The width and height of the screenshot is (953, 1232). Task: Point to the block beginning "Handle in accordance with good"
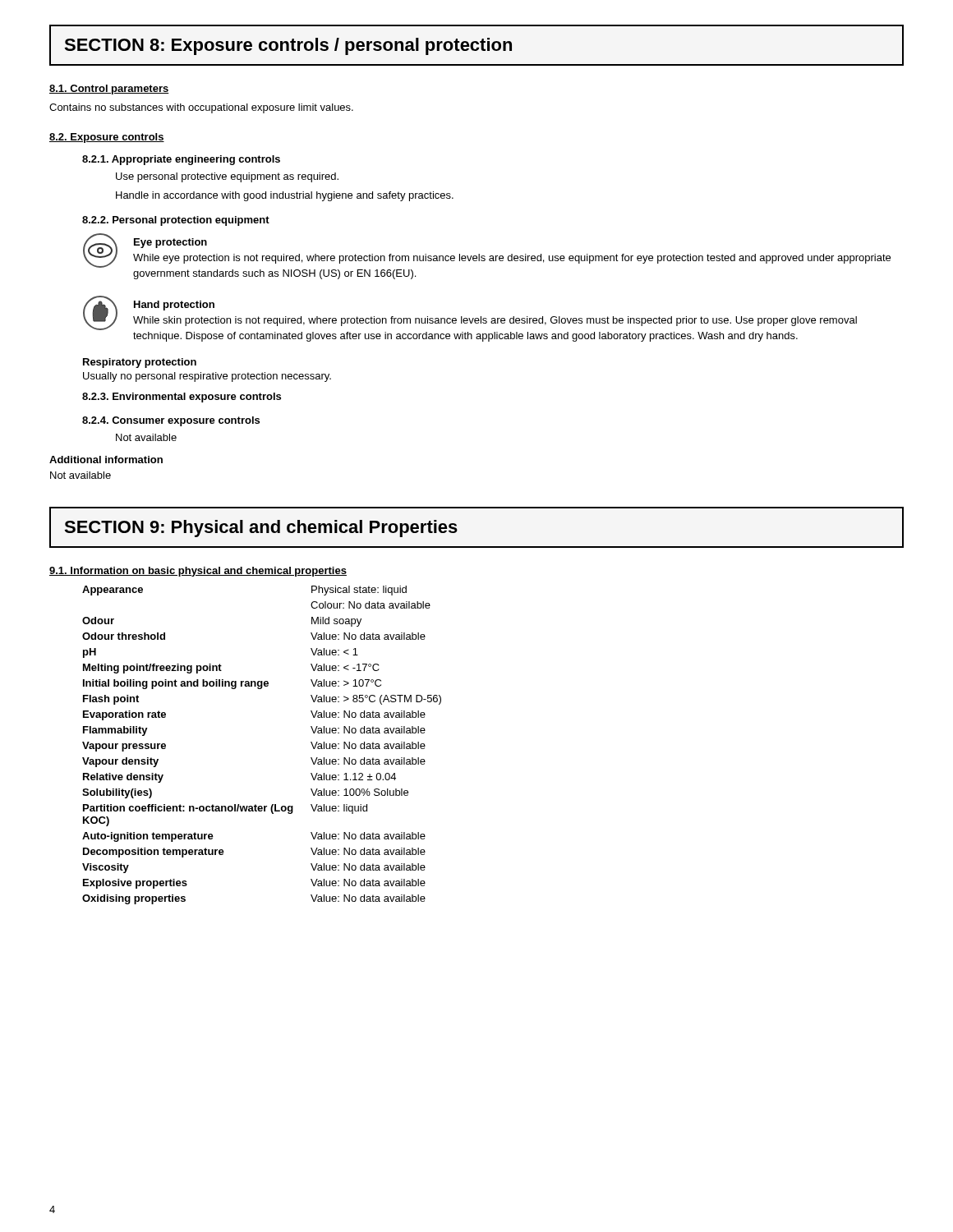click(285, 195)
